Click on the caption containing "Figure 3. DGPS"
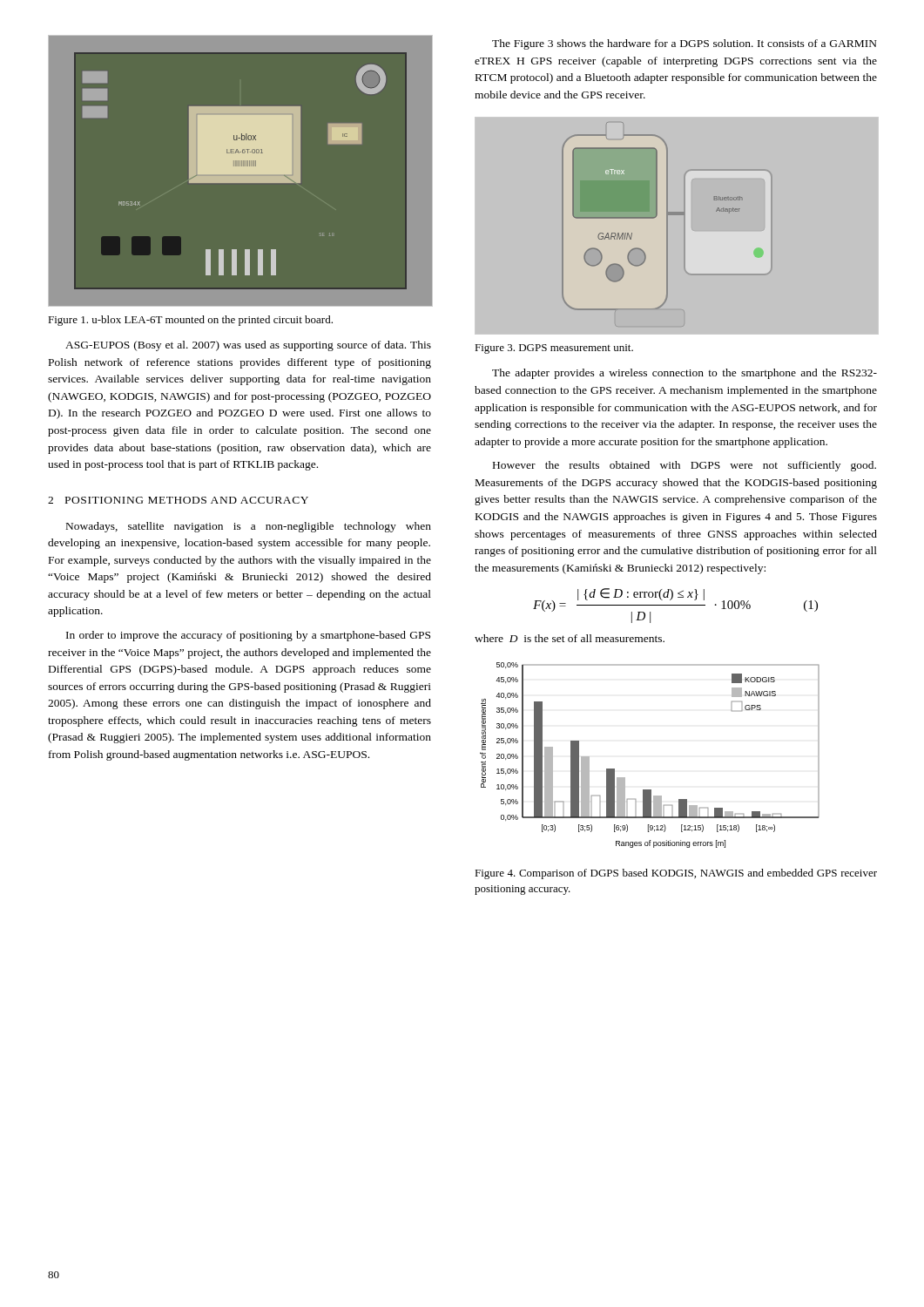 (554, 347)
